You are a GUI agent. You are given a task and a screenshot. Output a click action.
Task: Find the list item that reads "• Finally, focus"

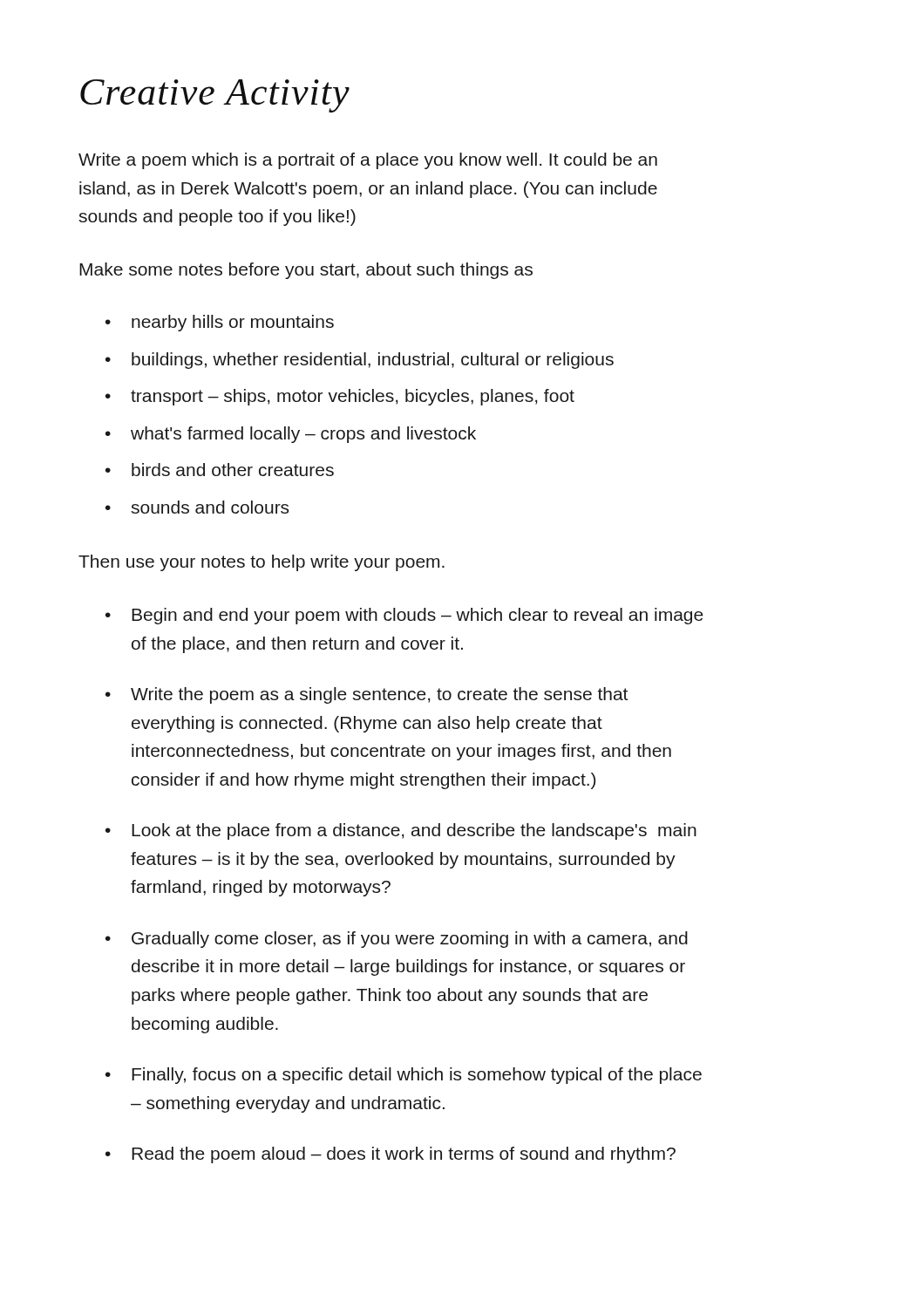tap(410, 1089)
